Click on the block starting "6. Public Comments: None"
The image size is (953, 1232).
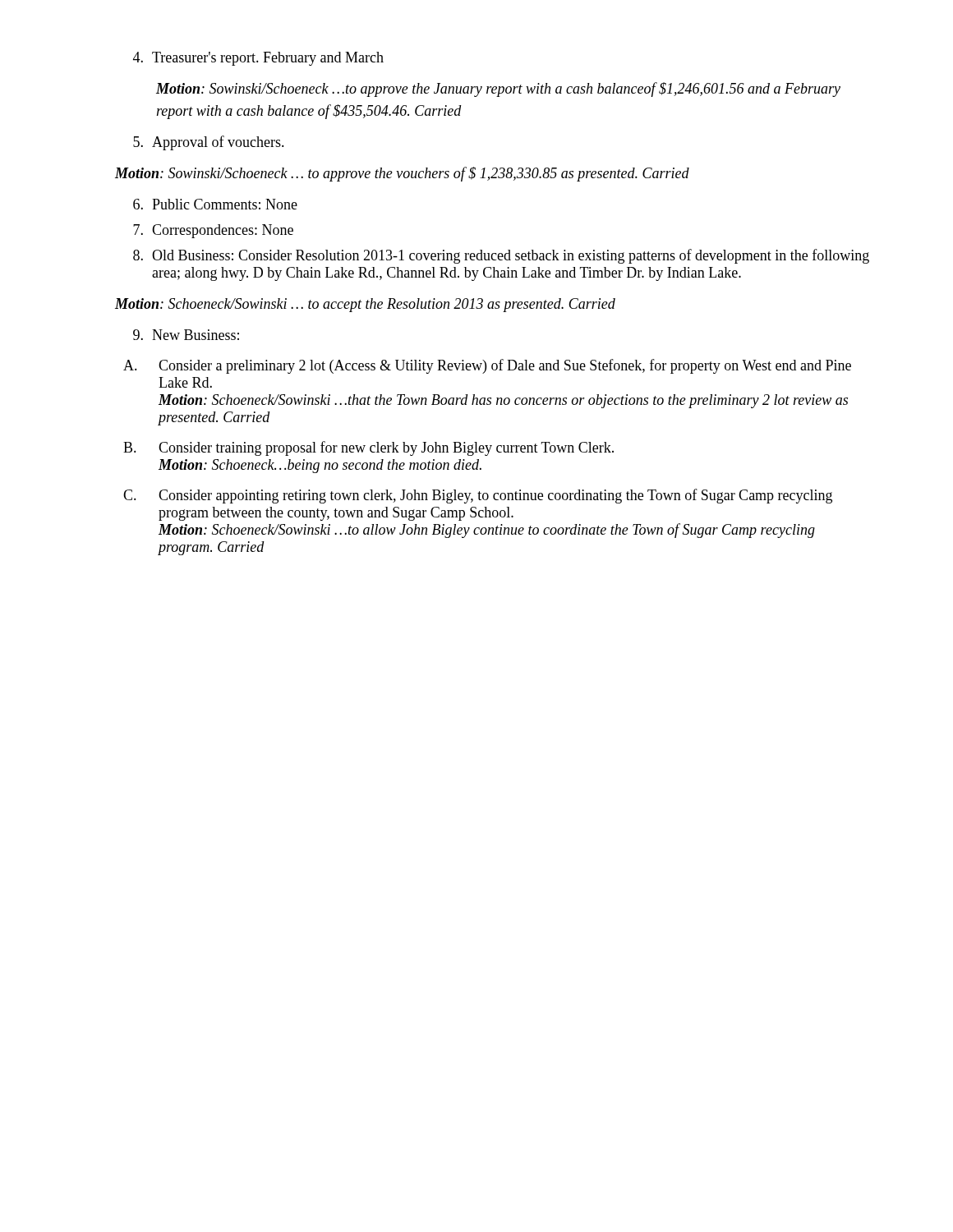[x=215, y=204]
